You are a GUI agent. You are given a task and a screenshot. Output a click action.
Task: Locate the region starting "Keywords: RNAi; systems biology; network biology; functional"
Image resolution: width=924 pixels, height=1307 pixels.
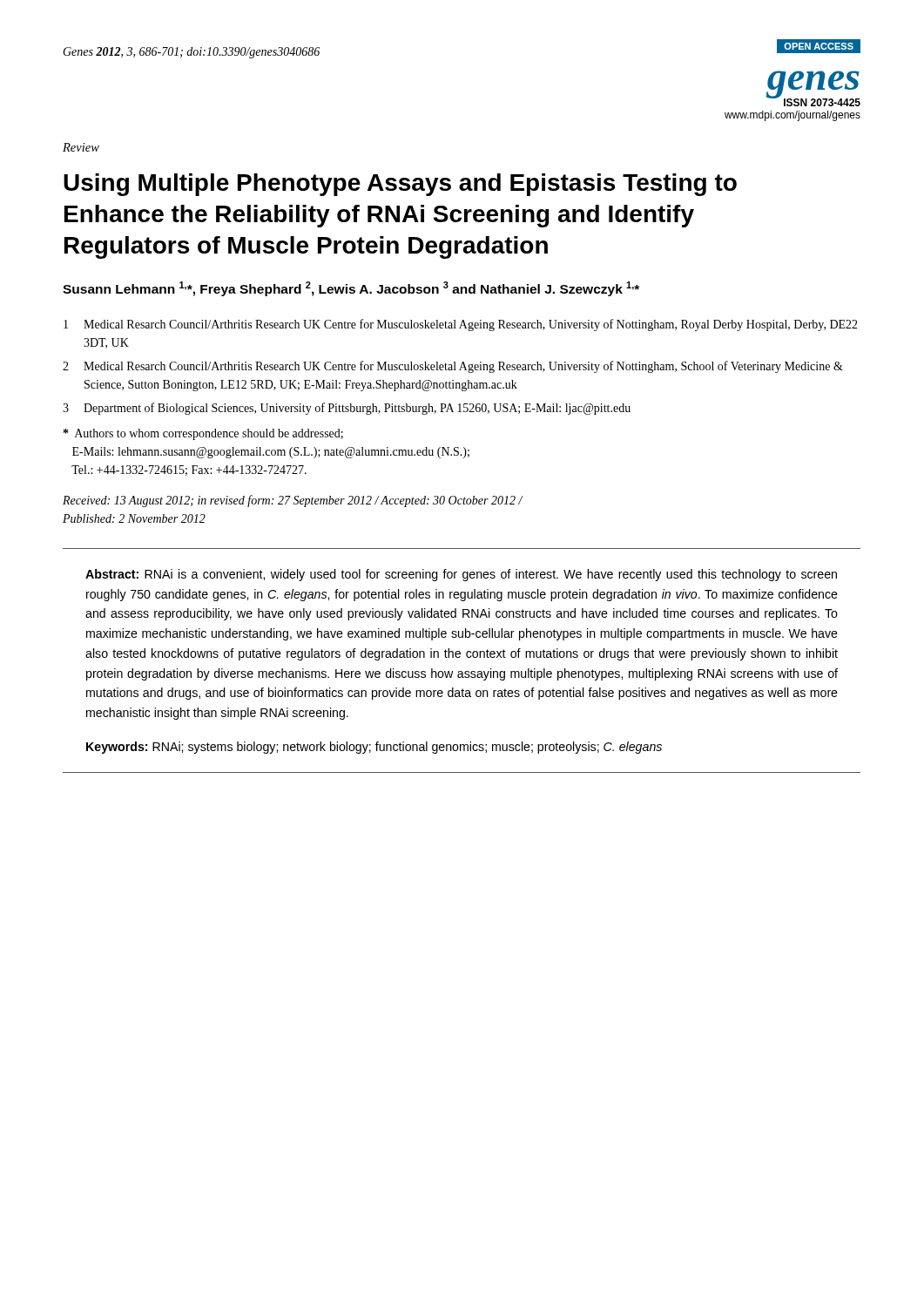point(374,746)
